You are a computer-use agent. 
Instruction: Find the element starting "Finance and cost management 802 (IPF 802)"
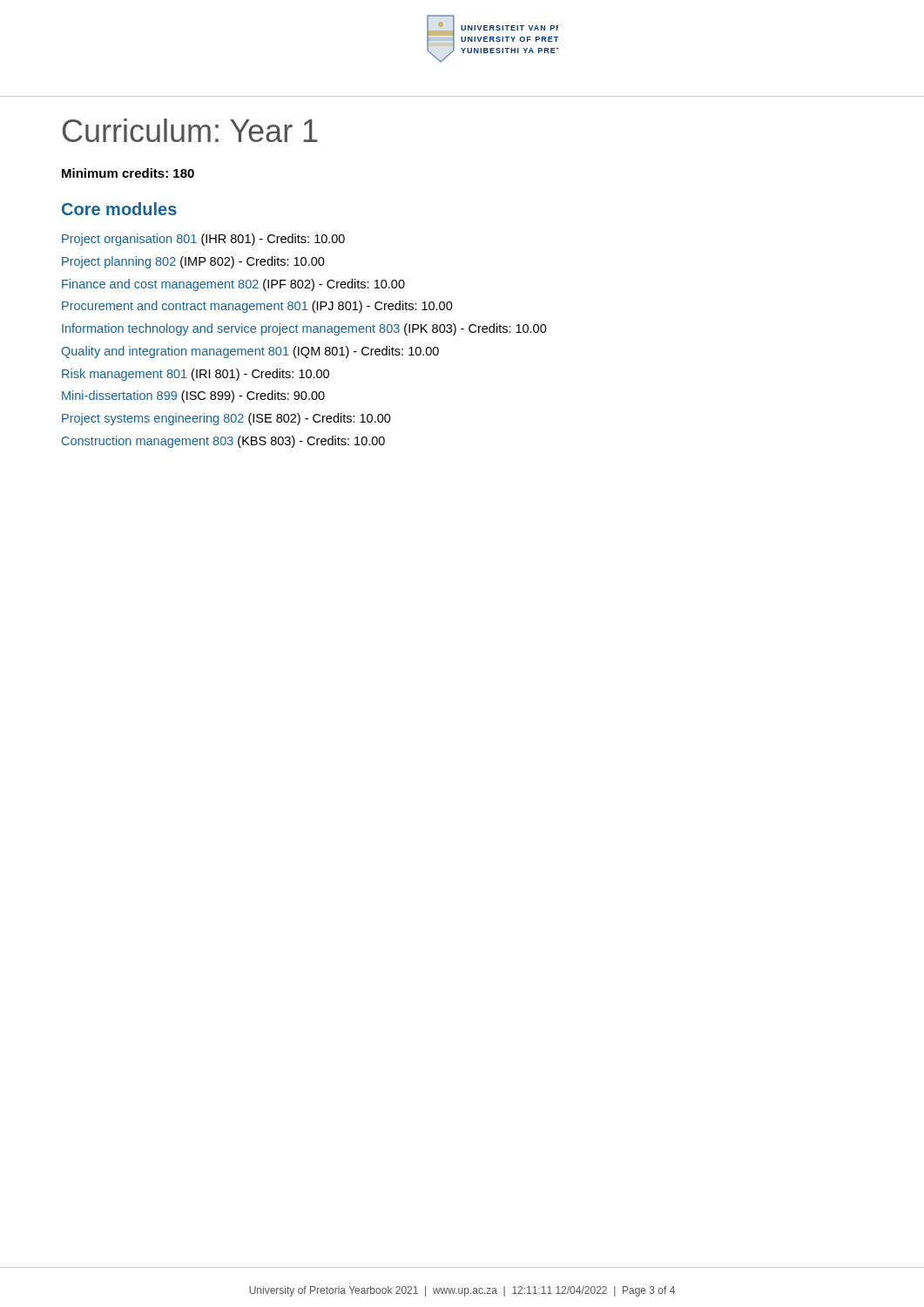[x=233, y=284]
